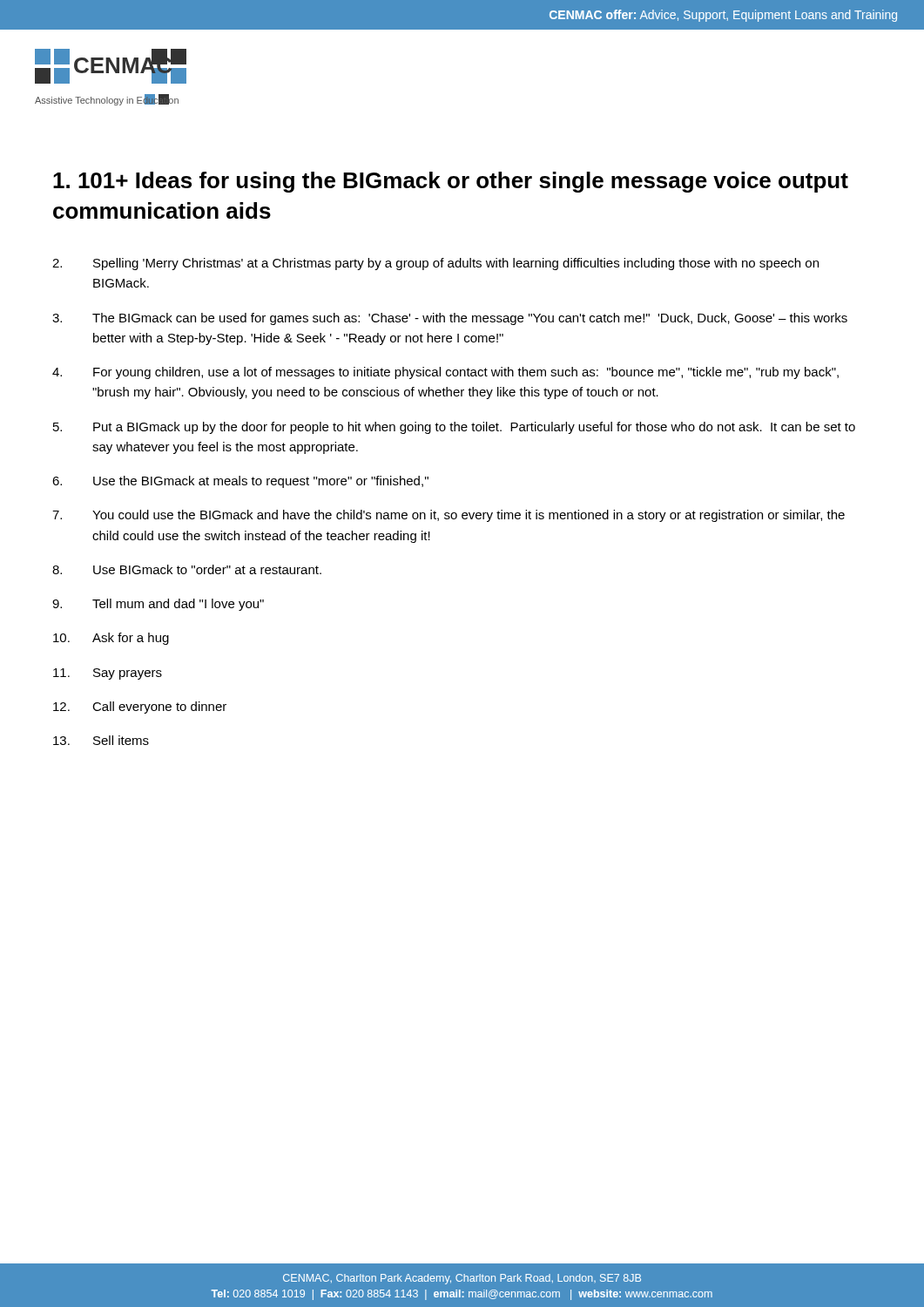Find the list item that says "4. For young children, use a lot"

point(462,382)
